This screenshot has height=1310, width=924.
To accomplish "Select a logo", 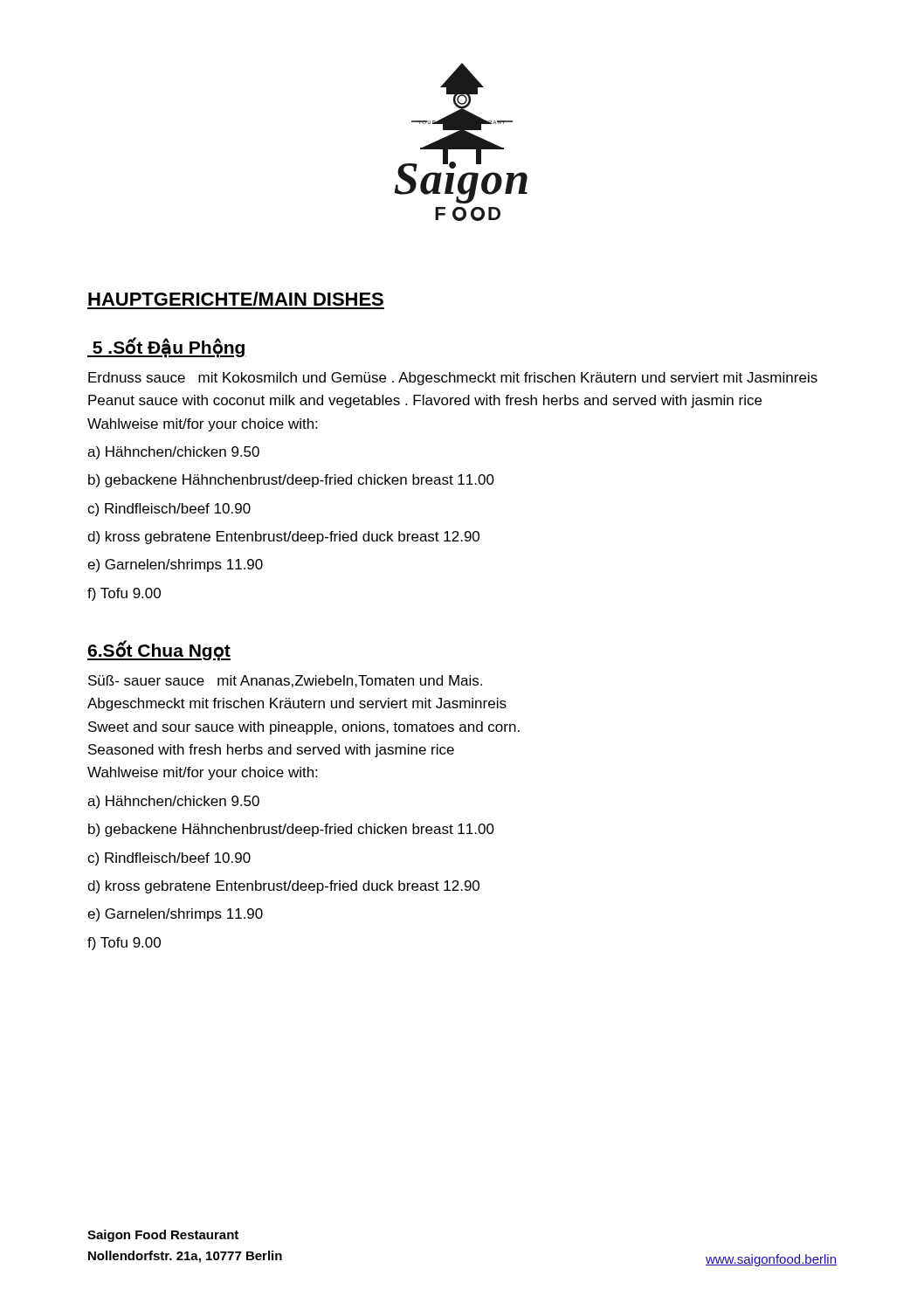I will tap(462, 148).
